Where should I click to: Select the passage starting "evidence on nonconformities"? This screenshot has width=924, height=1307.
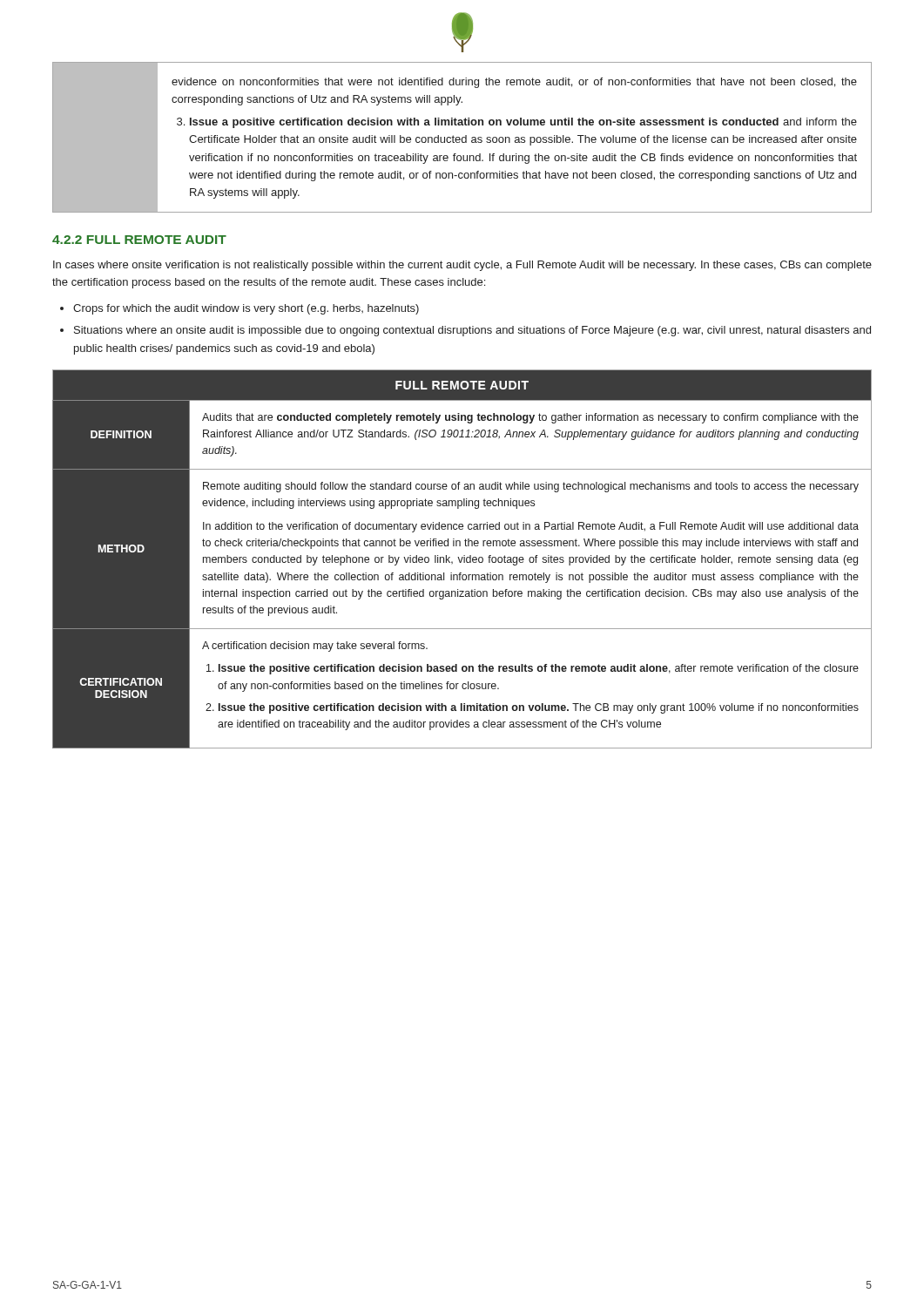(x=462, y=137)
